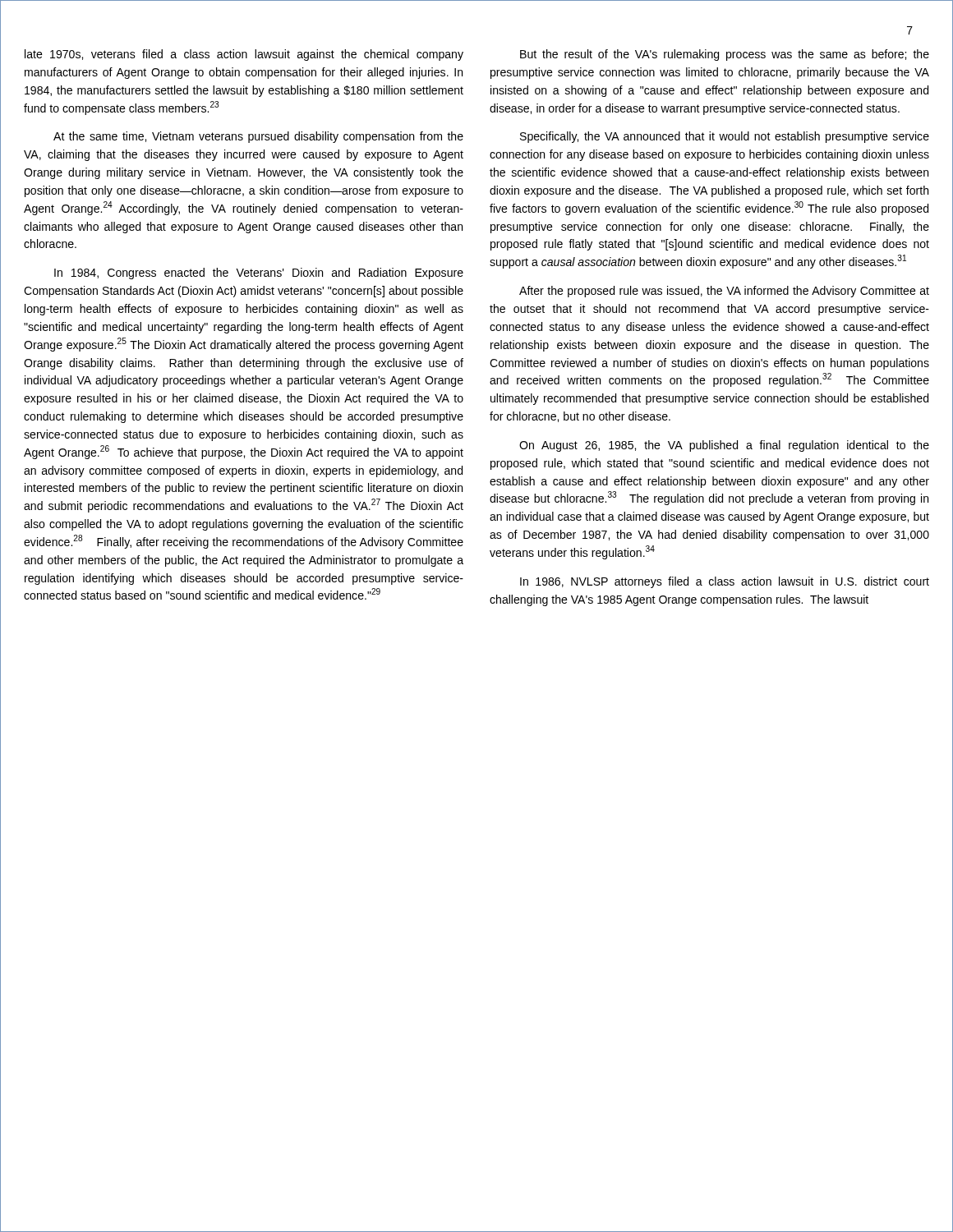Locate the text block containing "Specifically, the VA announced that it would"

click(x=709, y=199)
